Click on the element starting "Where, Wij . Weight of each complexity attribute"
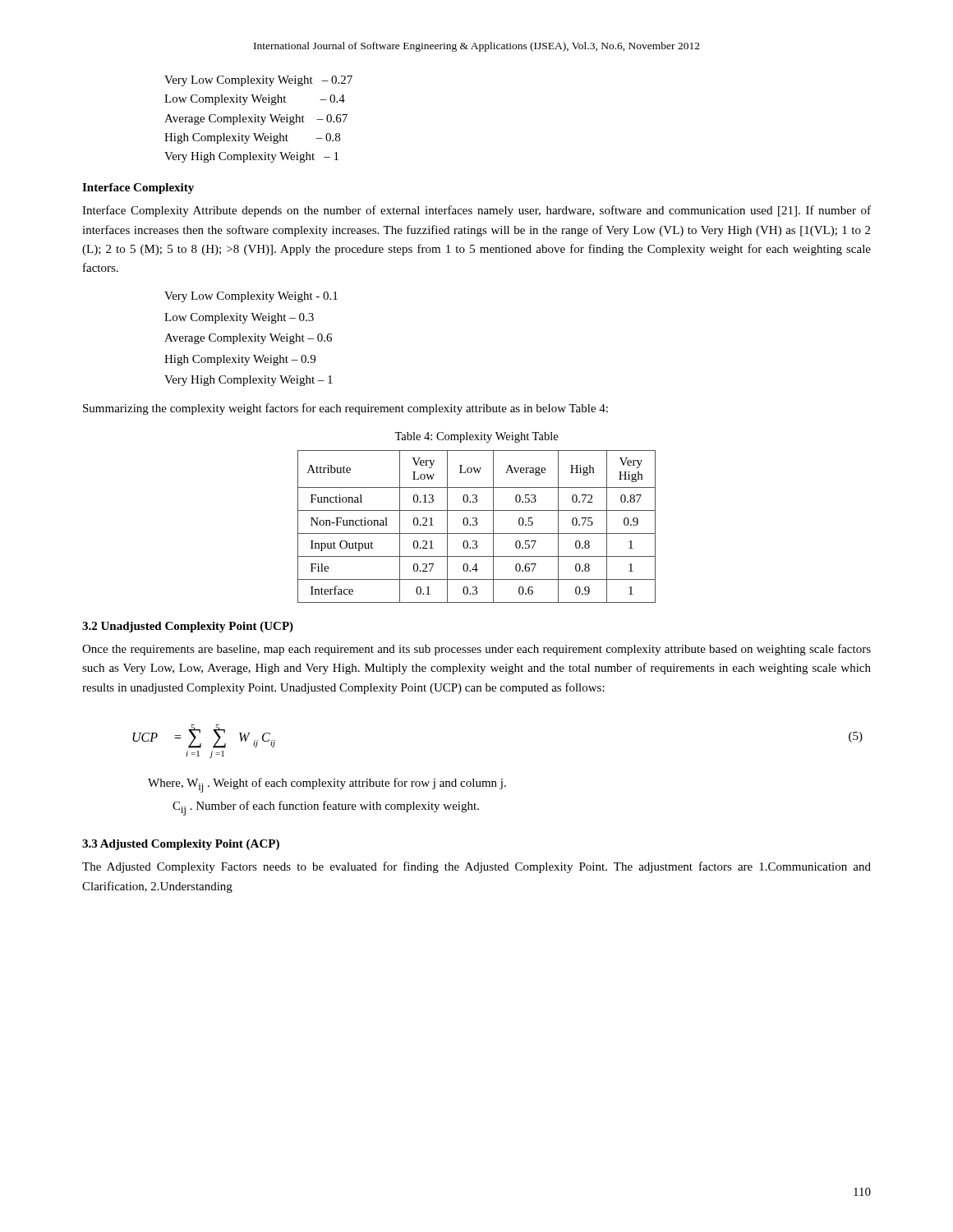 pos(327,796)
